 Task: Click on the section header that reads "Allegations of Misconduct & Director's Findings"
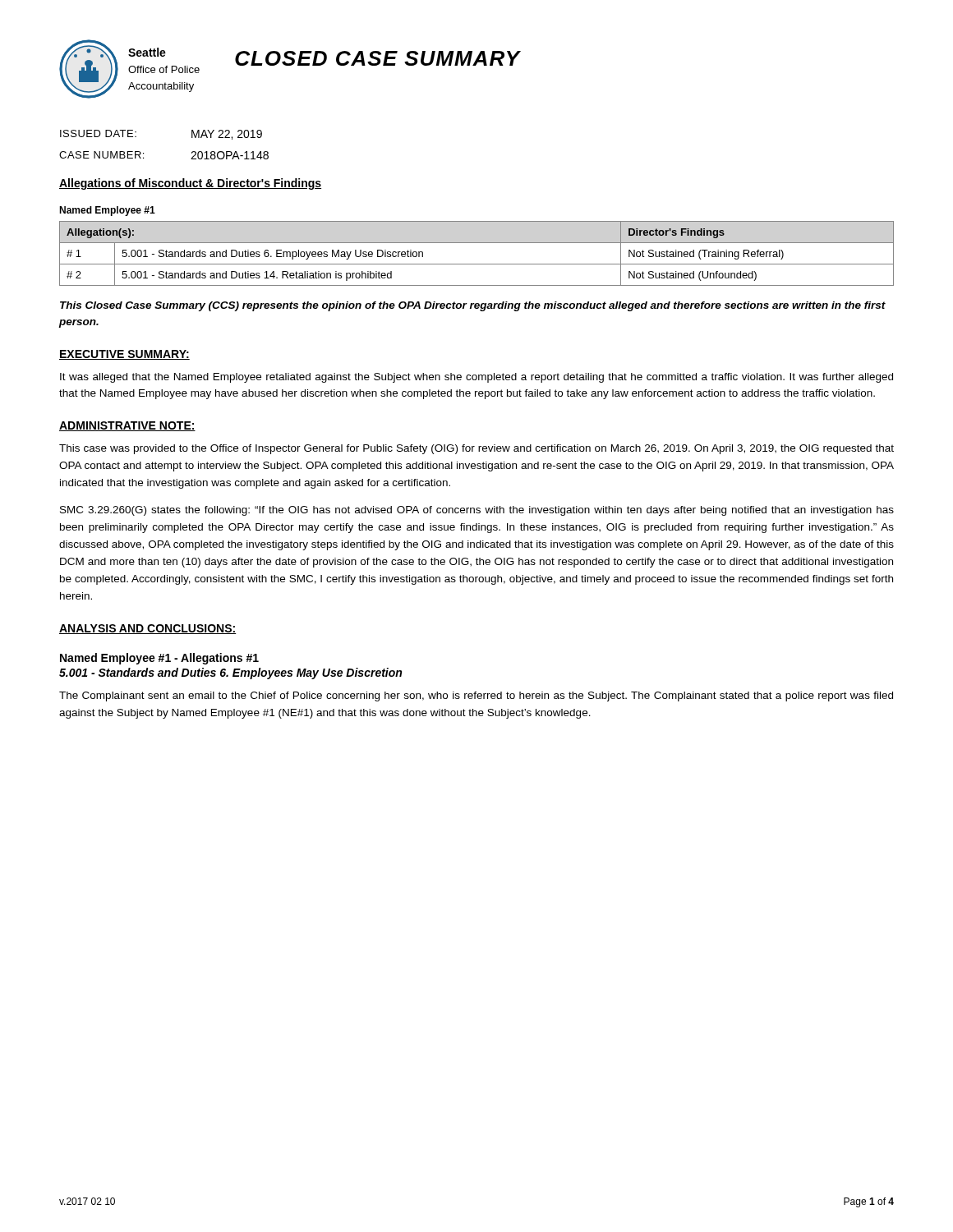[x=190, y=183]
